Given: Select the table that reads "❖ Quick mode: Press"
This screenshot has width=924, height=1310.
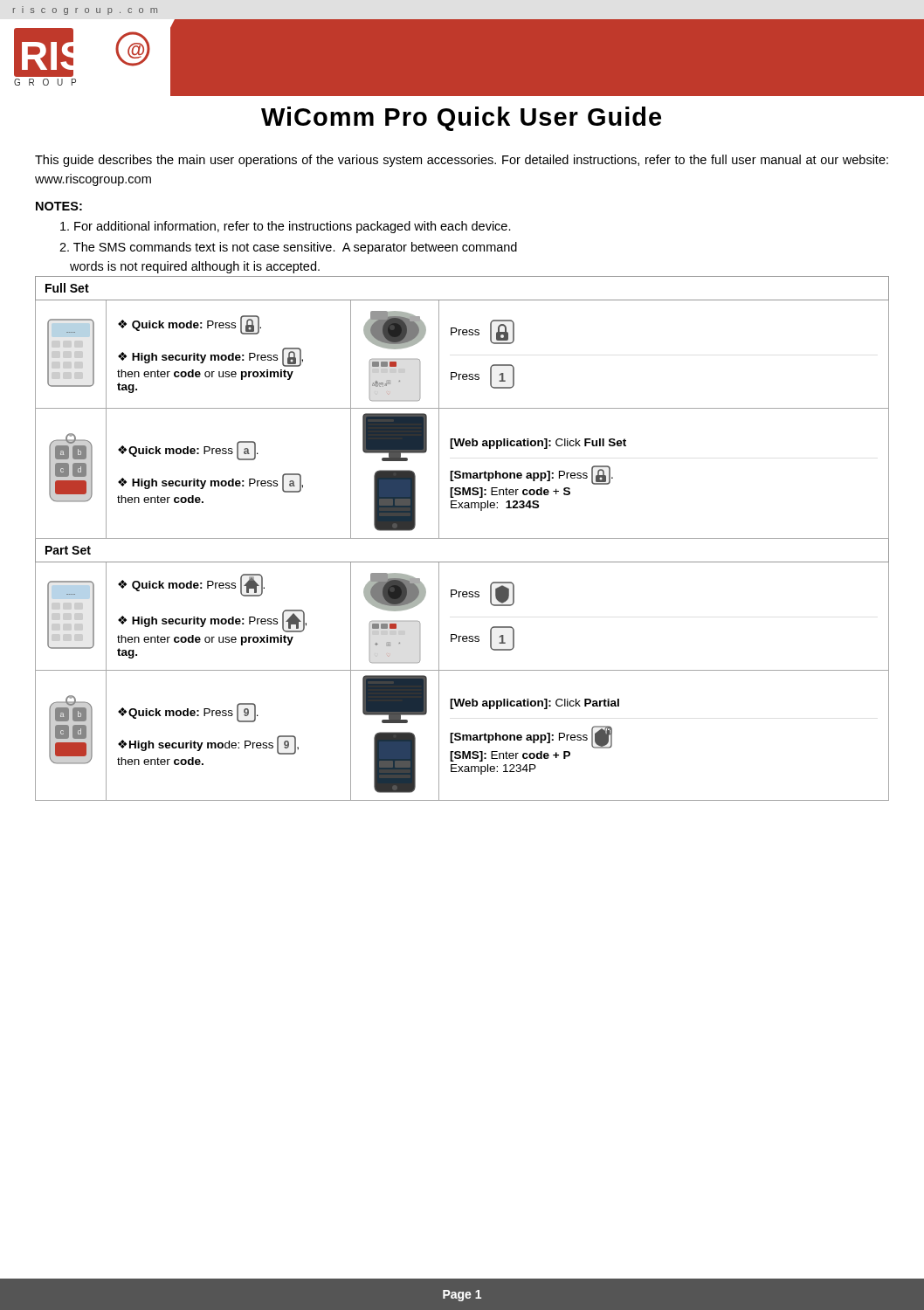Looking at the screenshot, I should (462, 538).
